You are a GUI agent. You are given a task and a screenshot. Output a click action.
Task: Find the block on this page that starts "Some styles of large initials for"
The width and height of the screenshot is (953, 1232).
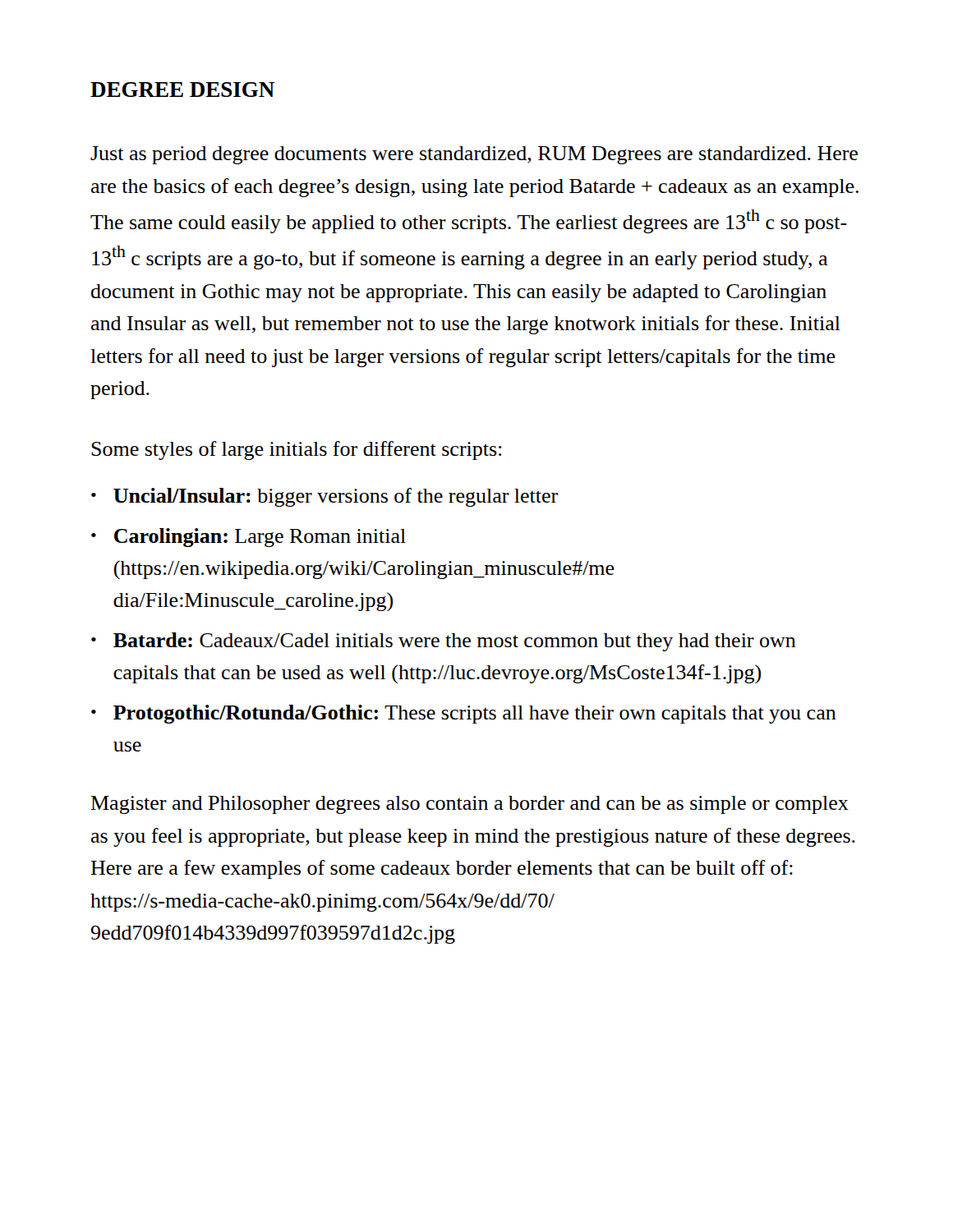click(297, 449)
